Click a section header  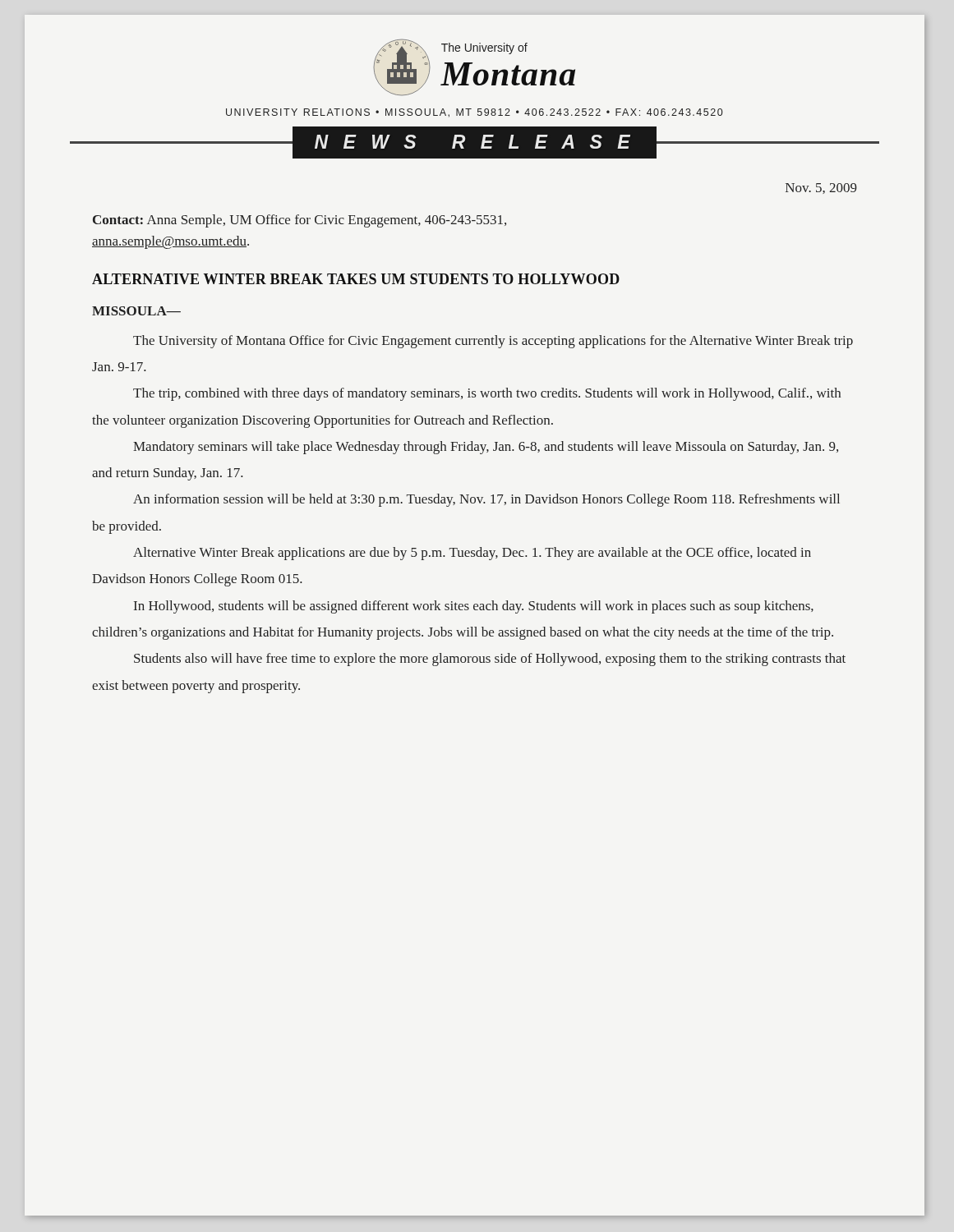[356, 279]
